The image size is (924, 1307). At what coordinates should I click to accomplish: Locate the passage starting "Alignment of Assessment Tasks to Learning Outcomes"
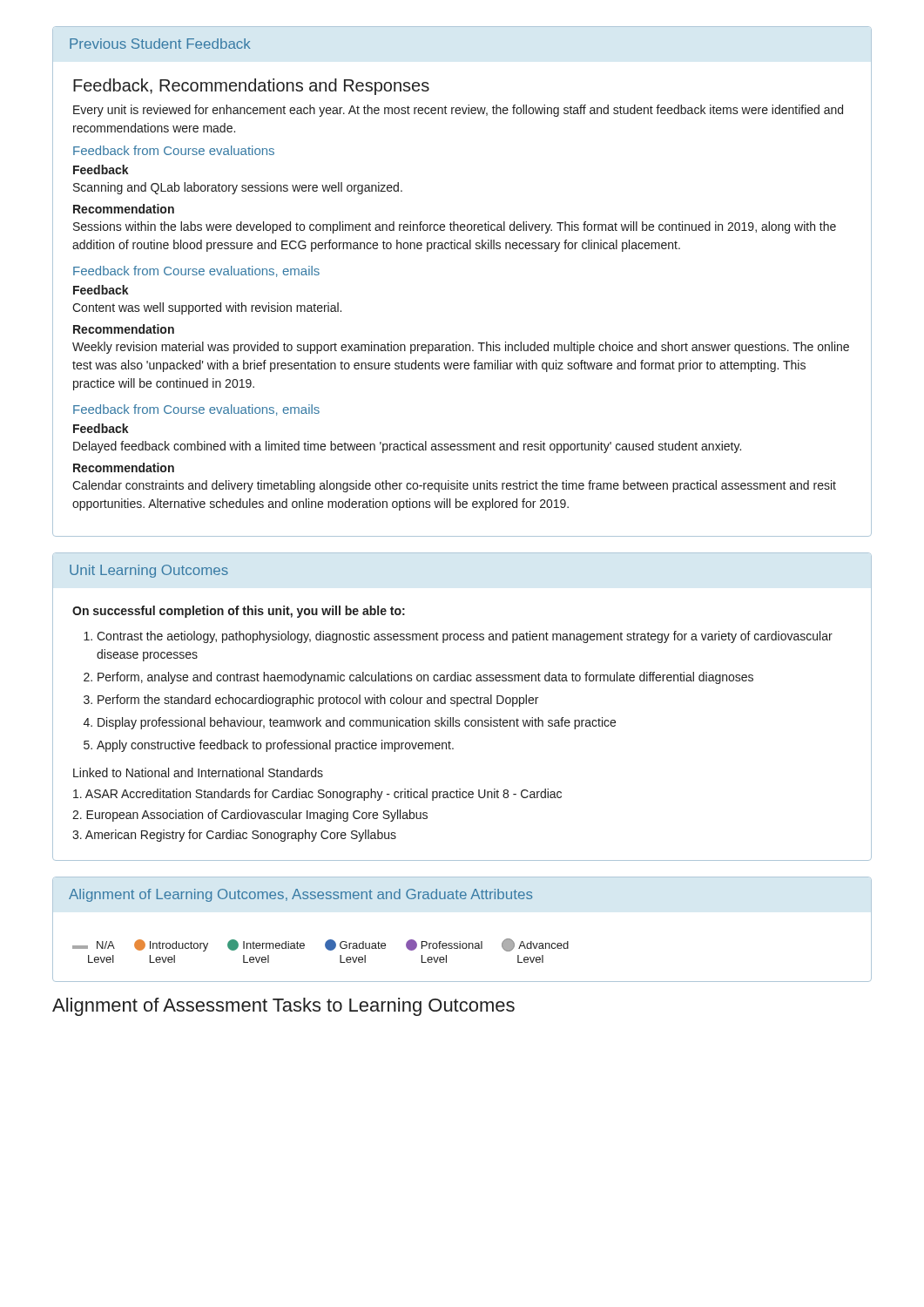tap(462, 1006)
